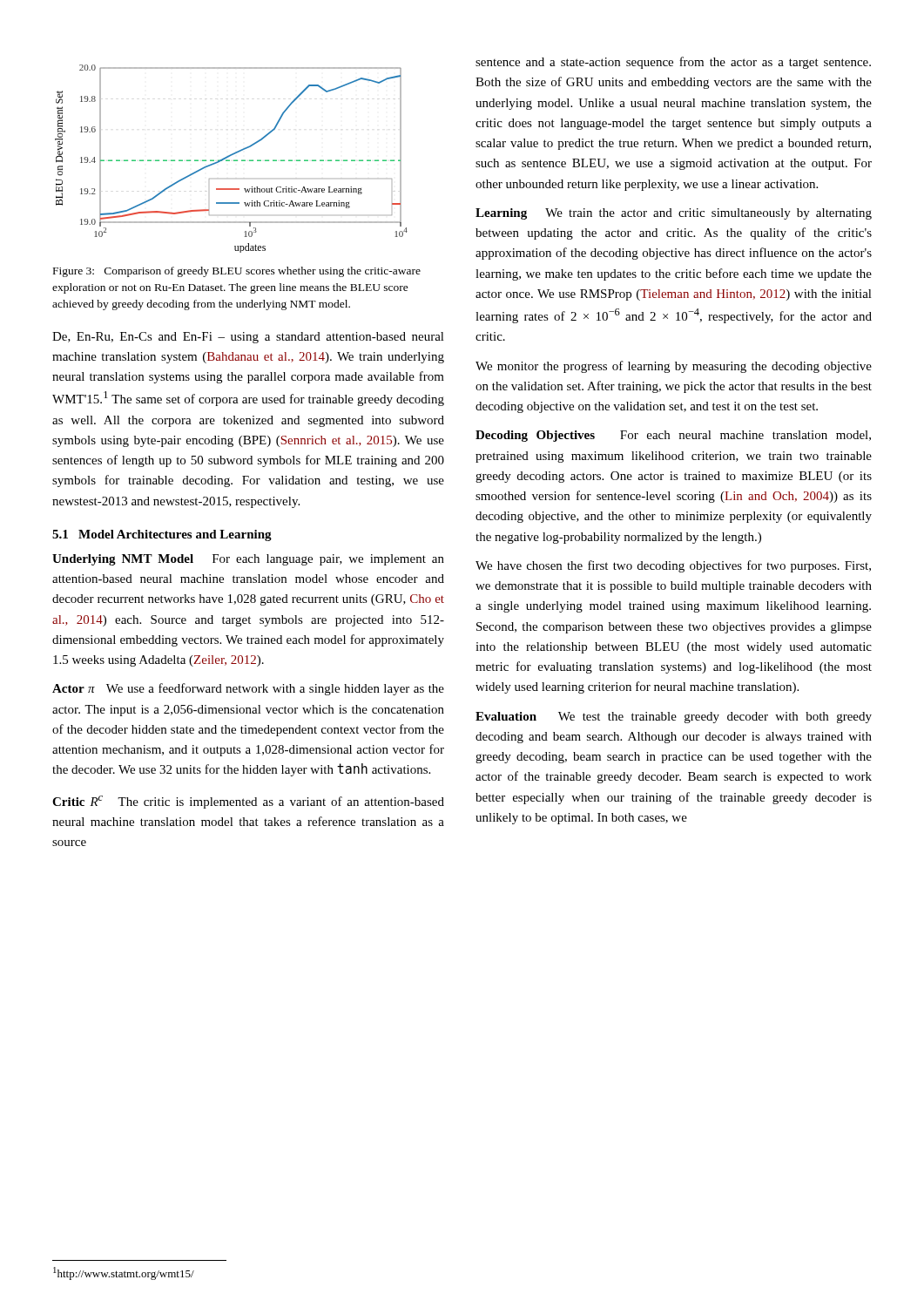Click the passage that begins "Critic Rc The"
Screen dimensions: 1307x924
click(248, 821)
